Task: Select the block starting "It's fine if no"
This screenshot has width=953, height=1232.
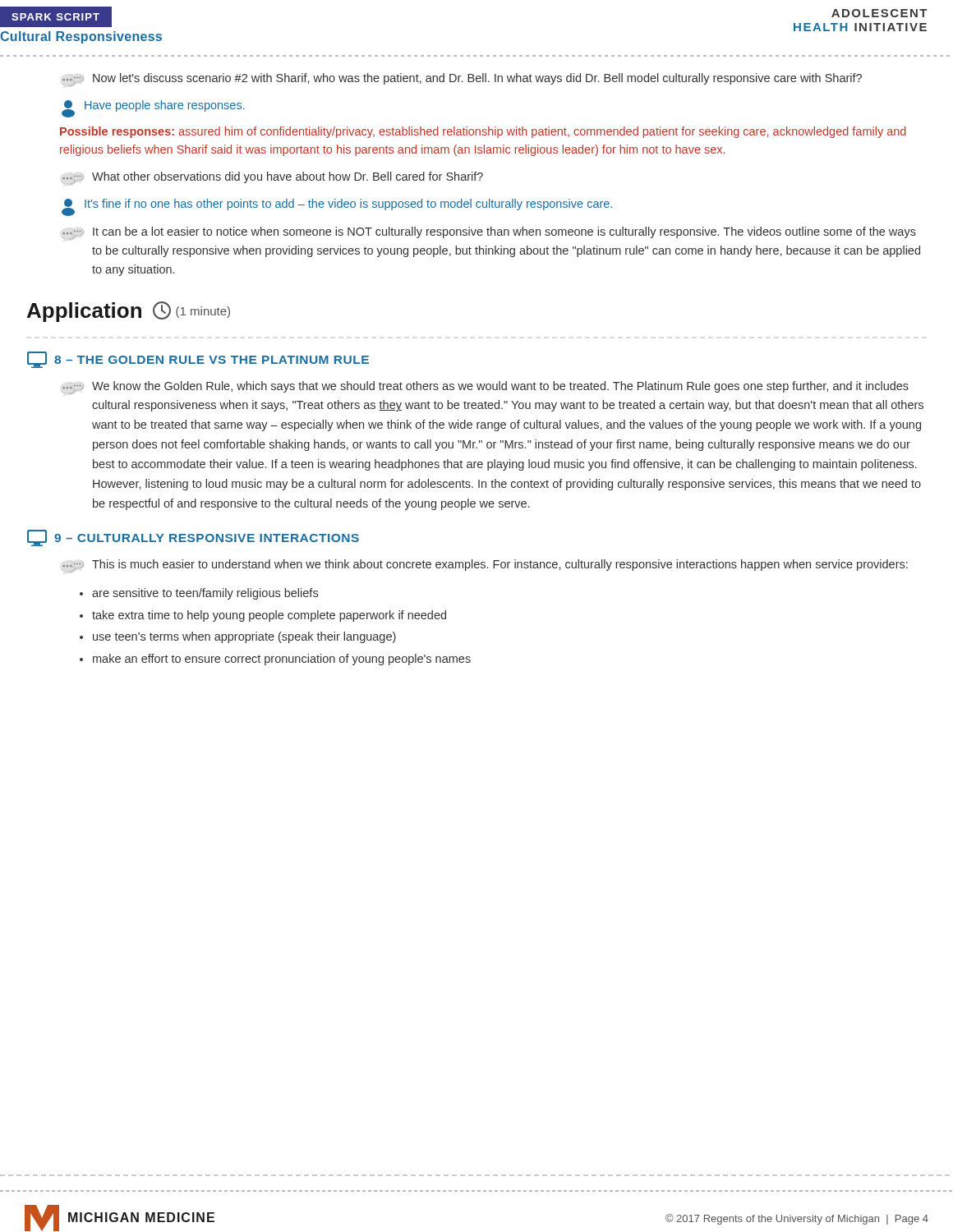Action: (x=493, y=207)
